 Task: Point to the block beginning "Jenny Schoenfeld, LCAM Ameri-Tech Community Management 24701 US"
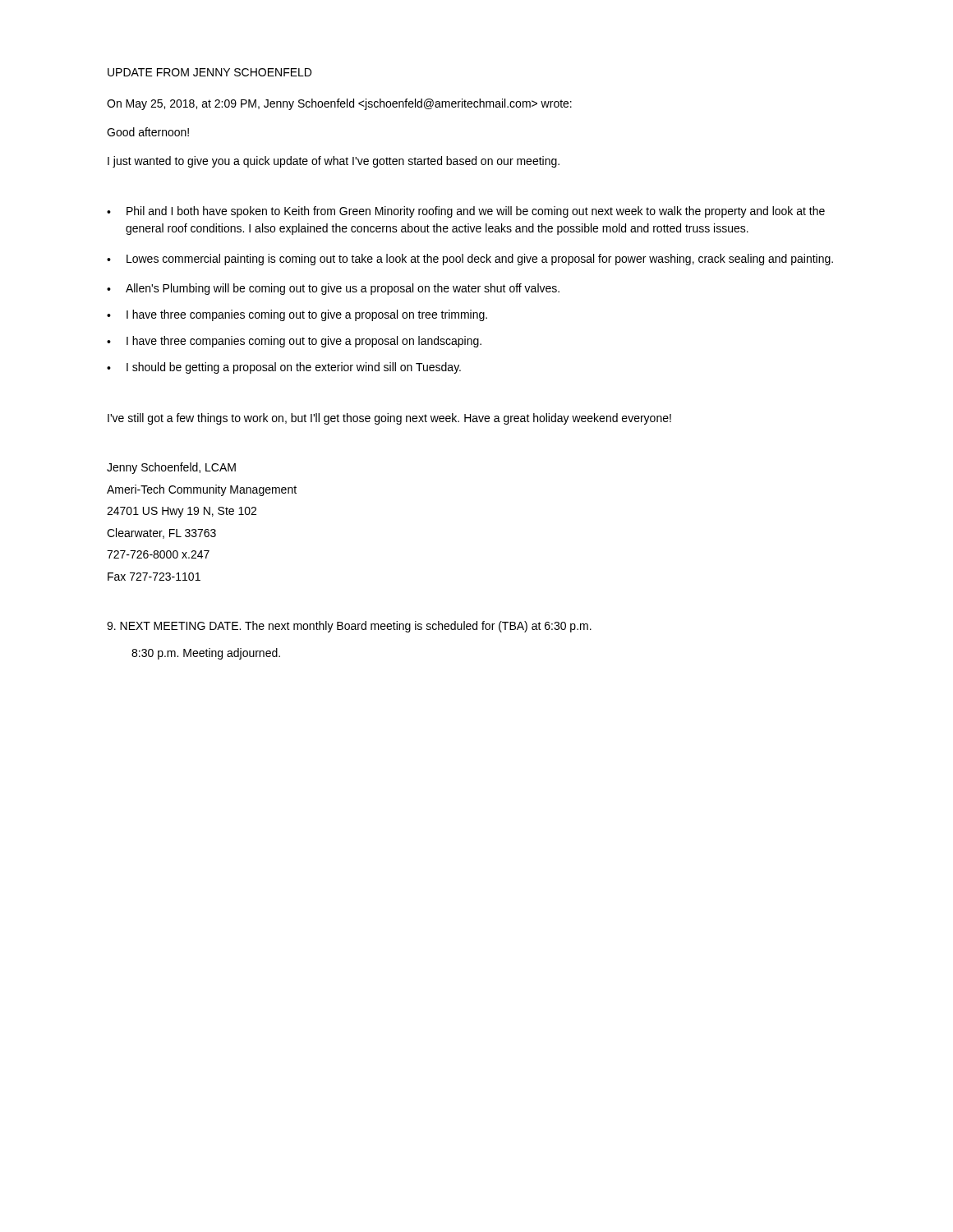point(202,522)
